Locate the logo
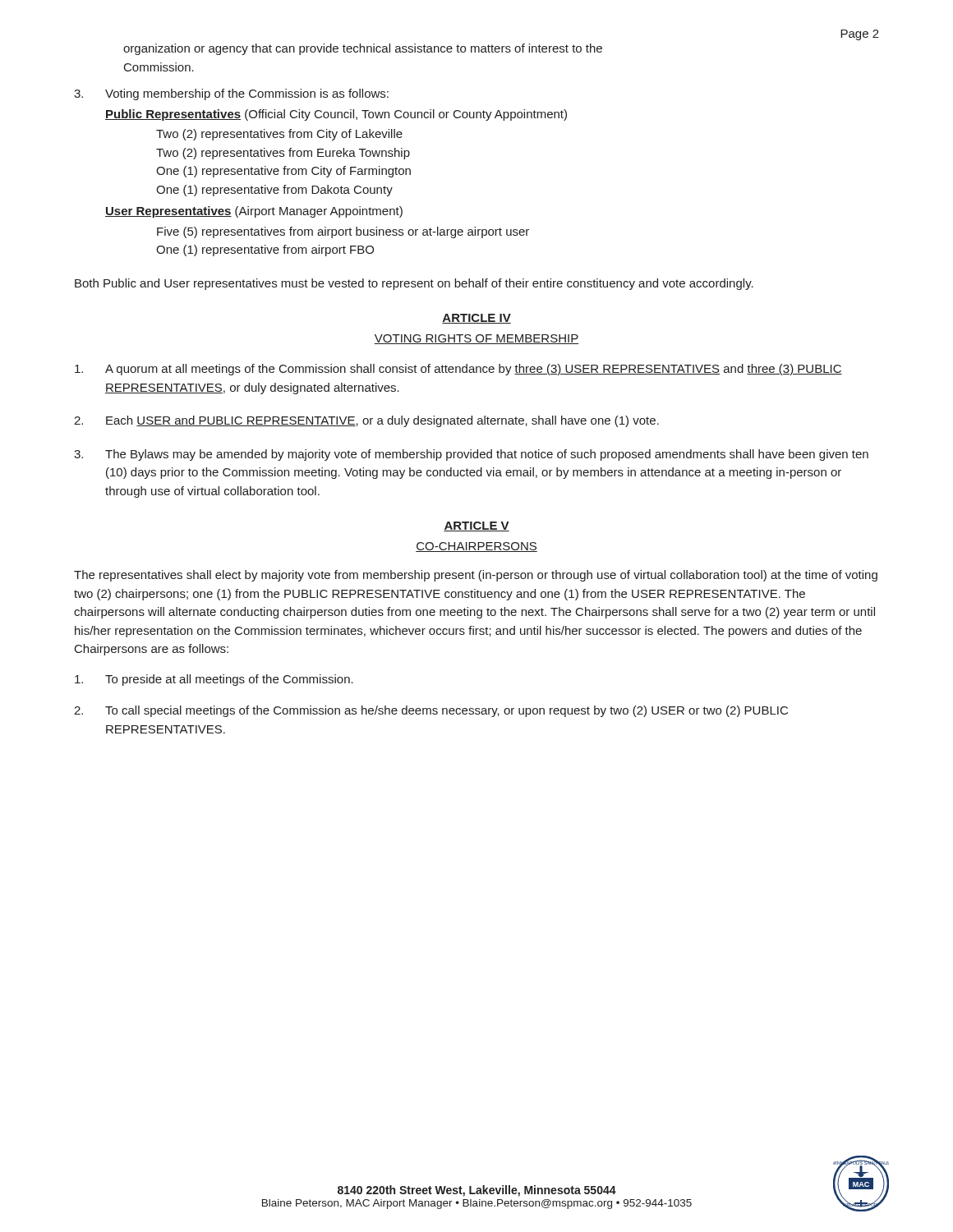The image size is (953, 1232). (x=861, y=1185)
